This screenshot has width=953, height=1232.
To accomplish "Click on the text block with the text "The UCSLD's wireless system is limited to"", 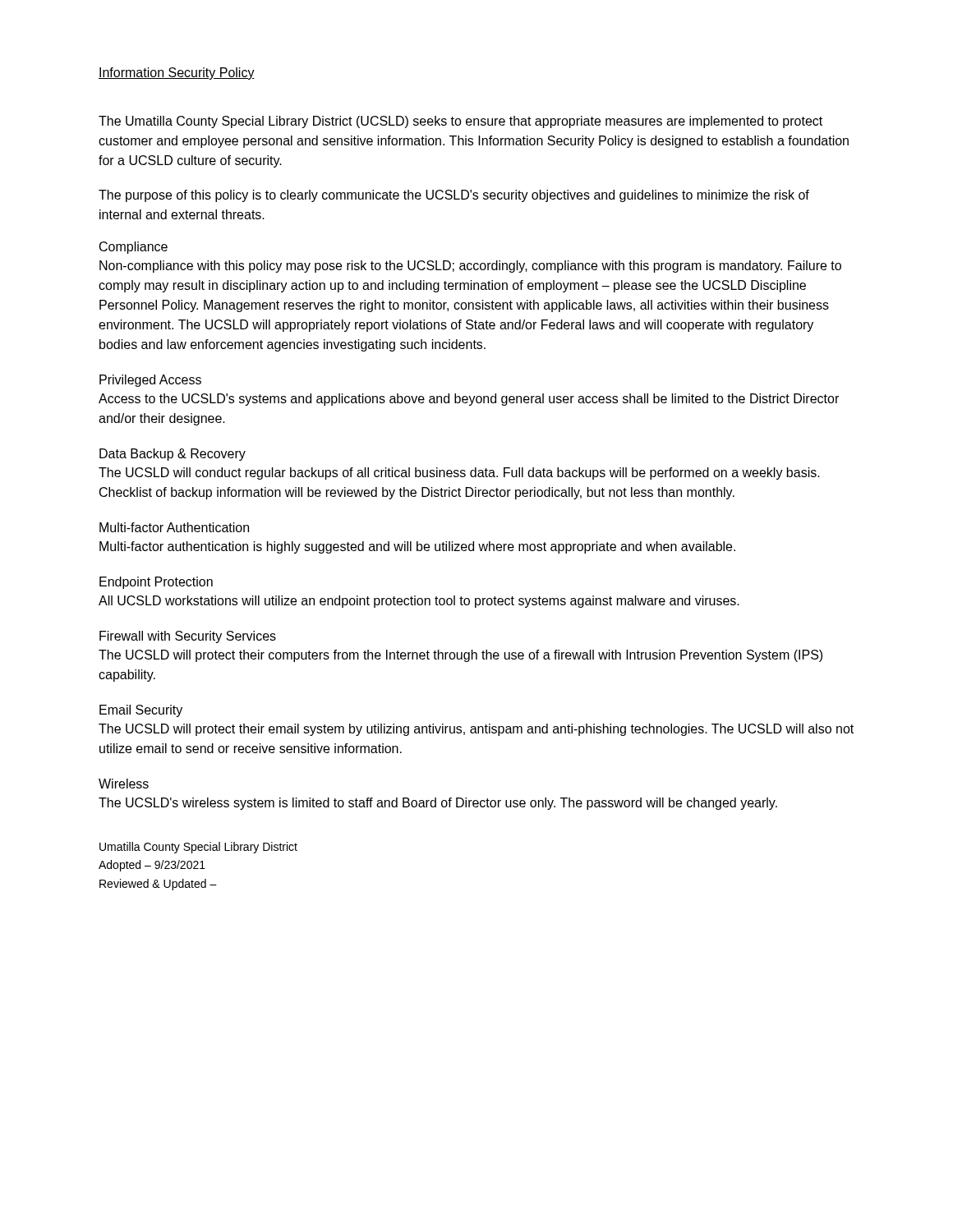I will click(x=438, y=803).
